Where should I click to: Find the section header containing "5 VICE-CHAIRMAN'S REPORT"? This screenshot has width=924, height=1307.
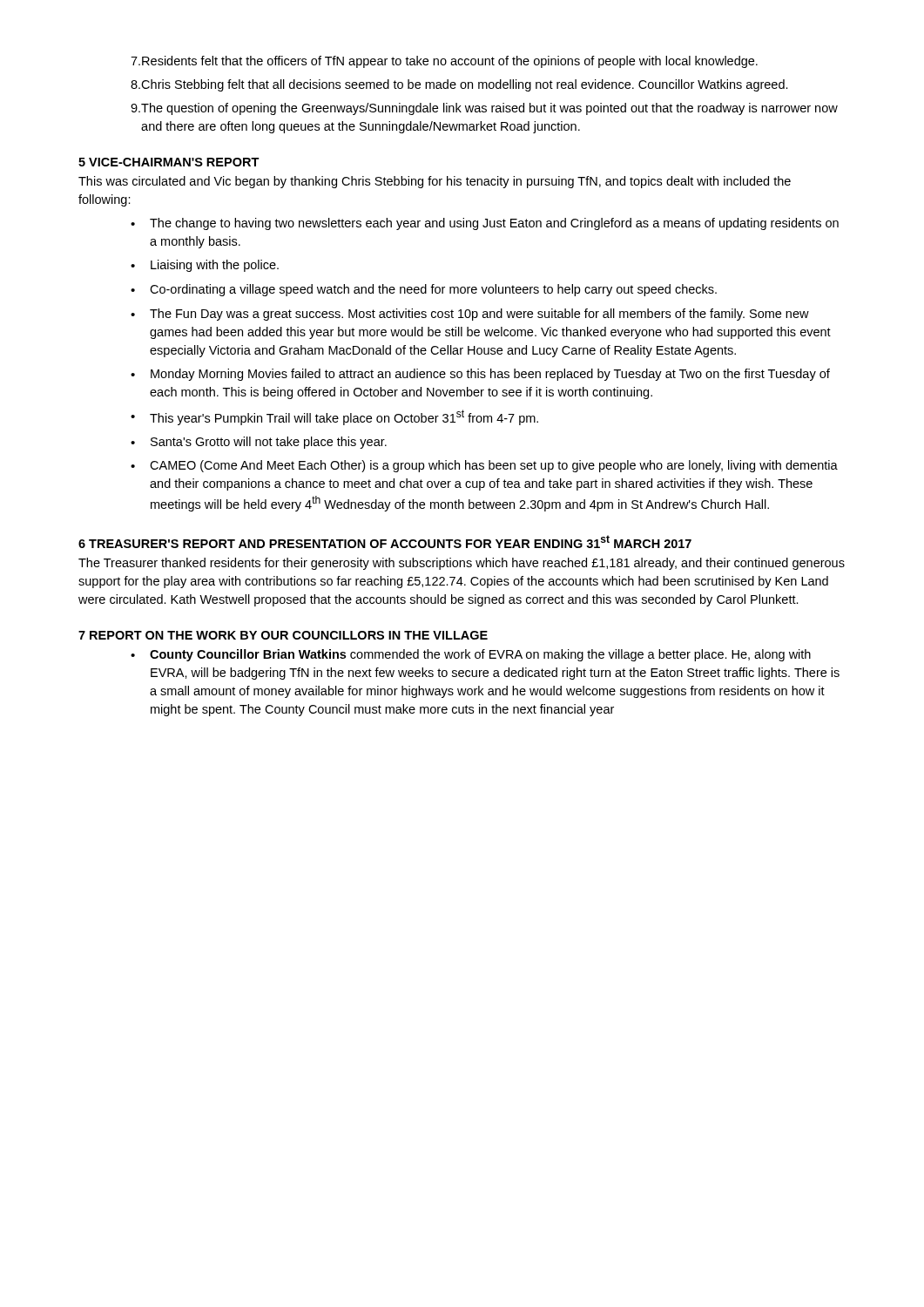click(x=169, y=162)
